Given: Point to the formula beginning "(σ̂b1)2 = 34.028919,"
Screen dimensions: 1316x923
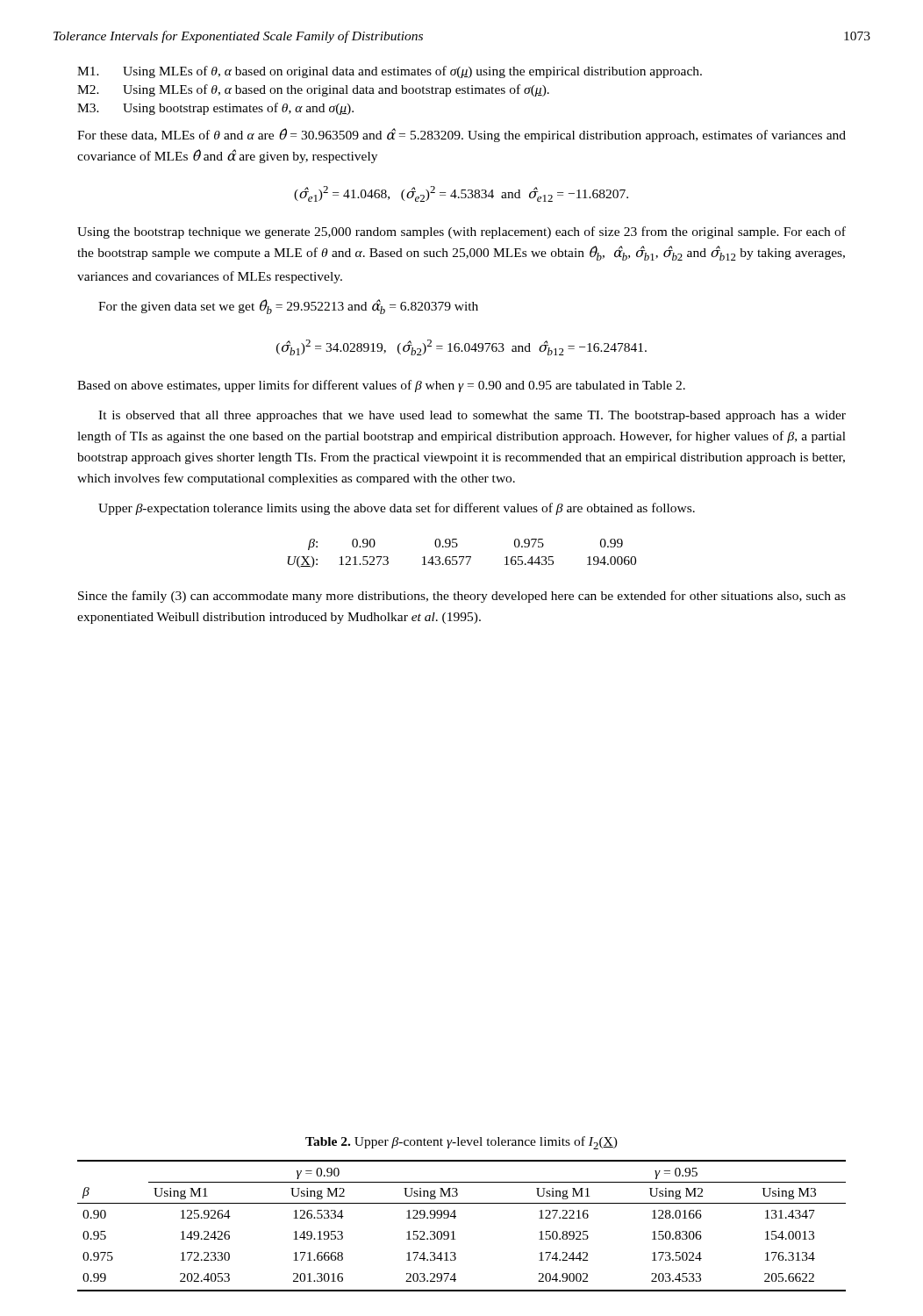Looking at the screenshot, I should [x=461, y=347].
